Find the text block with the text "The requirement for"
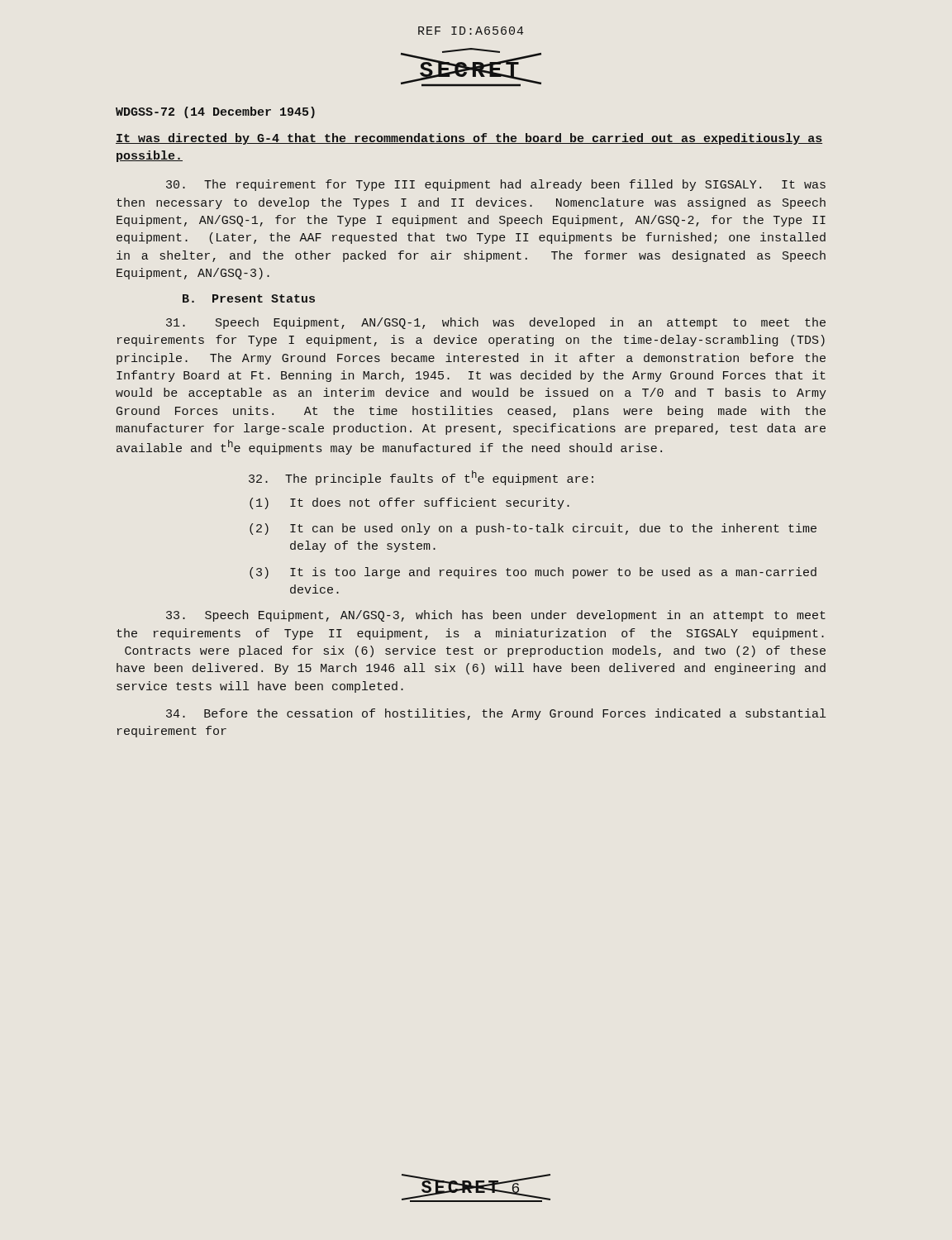The height and width of the screenshot is (1240, 952). [471, 230]
